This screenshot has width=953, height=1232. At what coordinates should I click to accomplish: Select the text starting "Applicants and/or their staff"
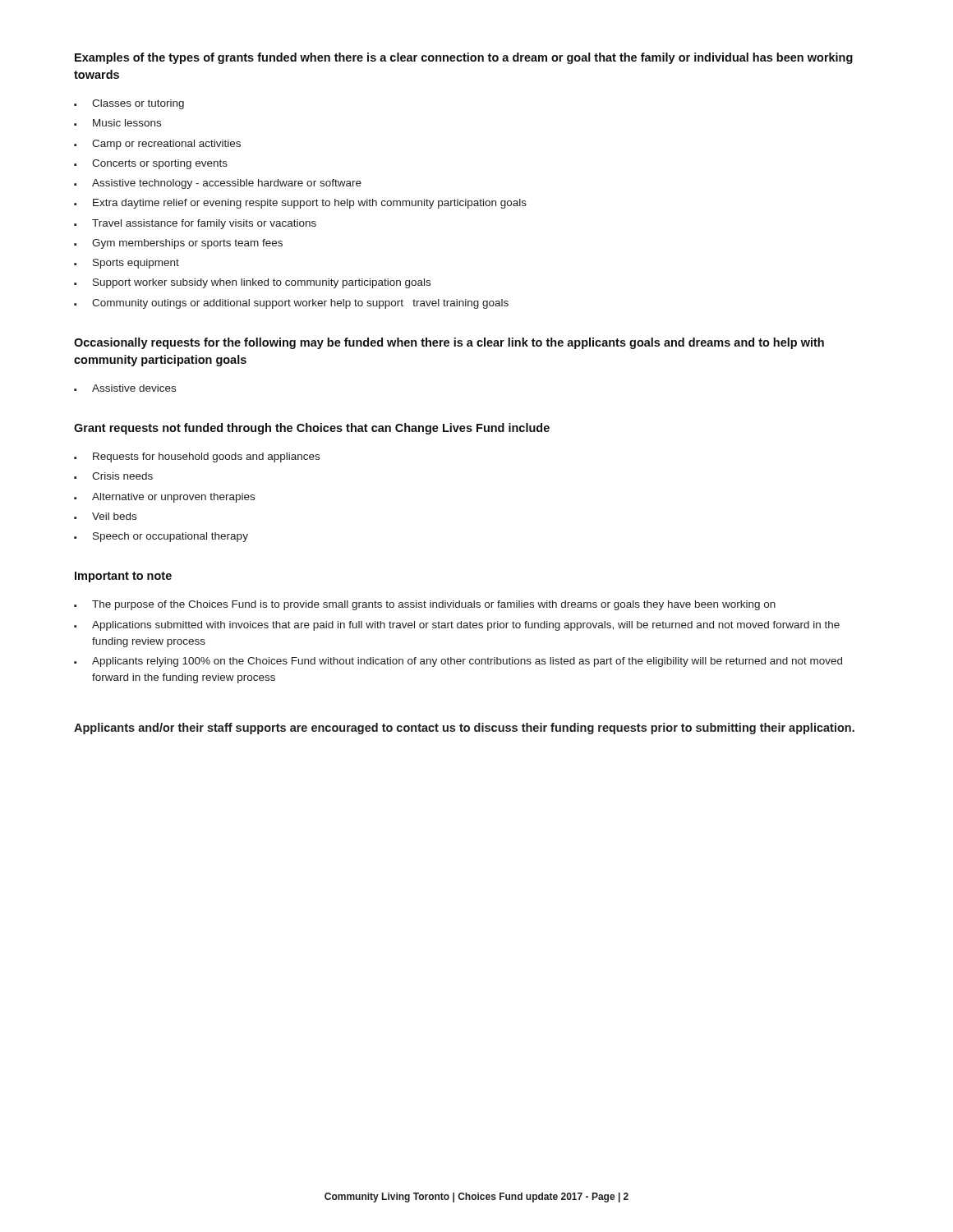(x=464, y=727)
